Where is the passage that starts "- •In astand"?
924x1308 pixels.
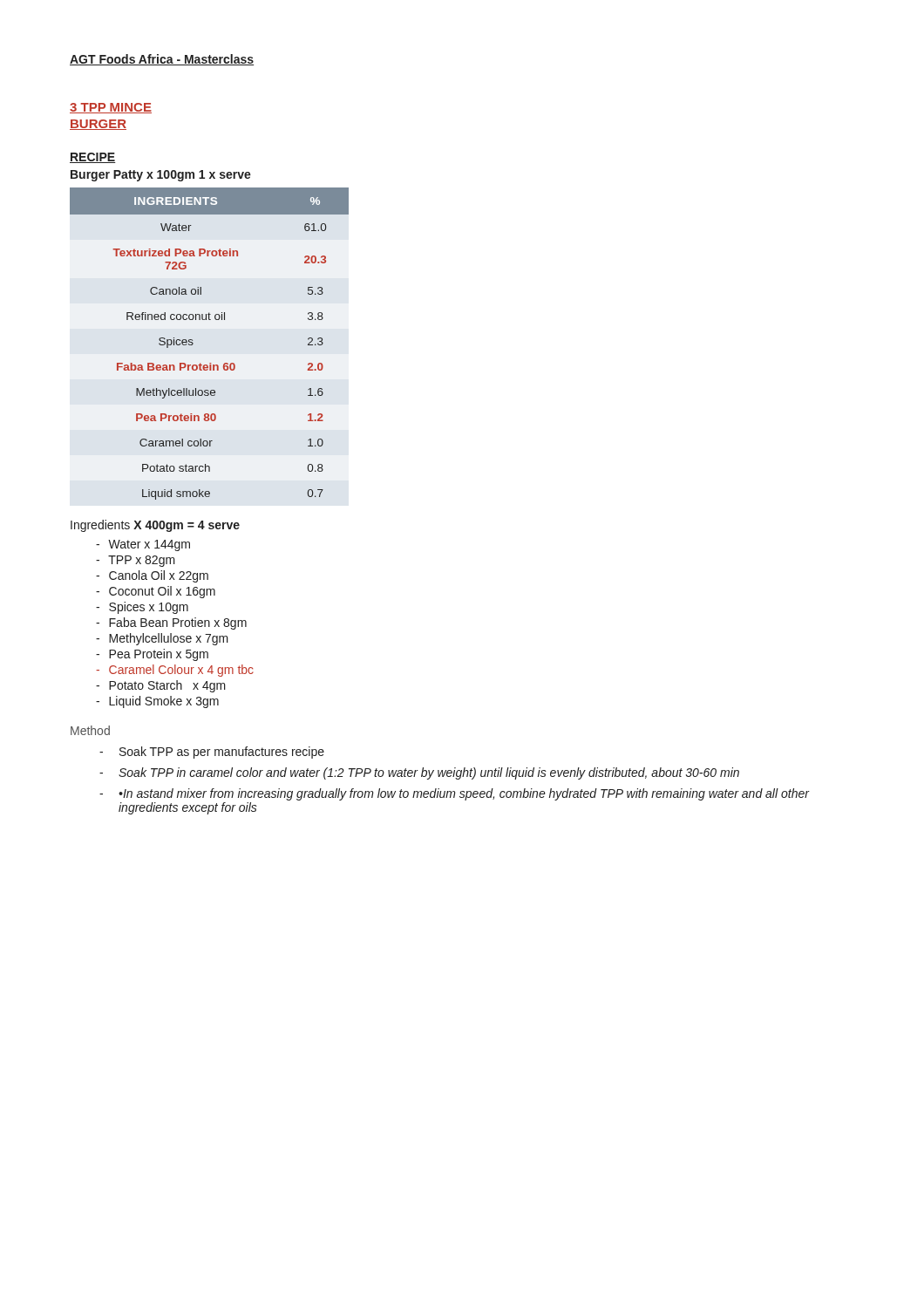477,800
